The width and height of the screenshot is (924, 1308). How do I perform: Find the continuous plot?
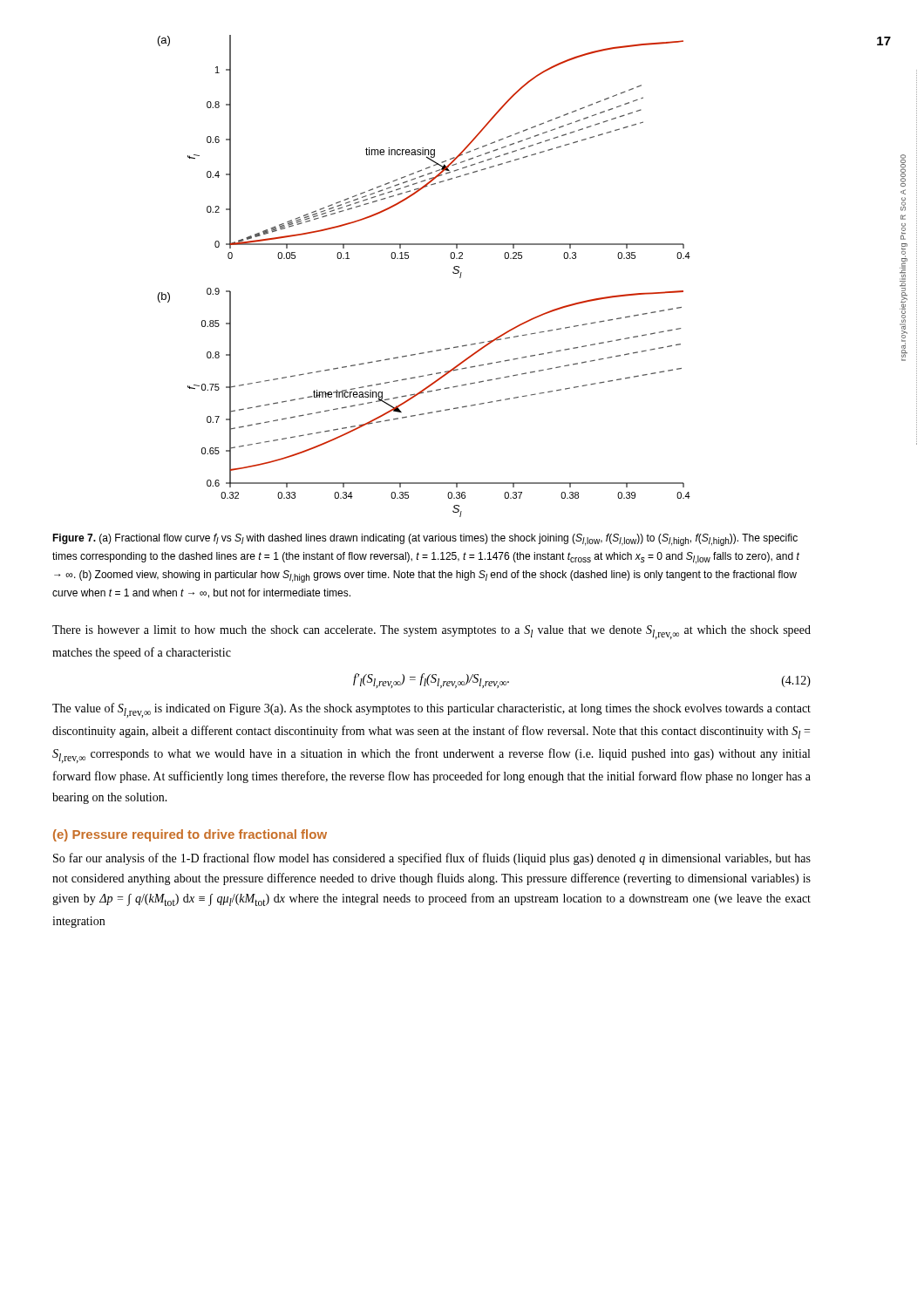coord(462,272)
